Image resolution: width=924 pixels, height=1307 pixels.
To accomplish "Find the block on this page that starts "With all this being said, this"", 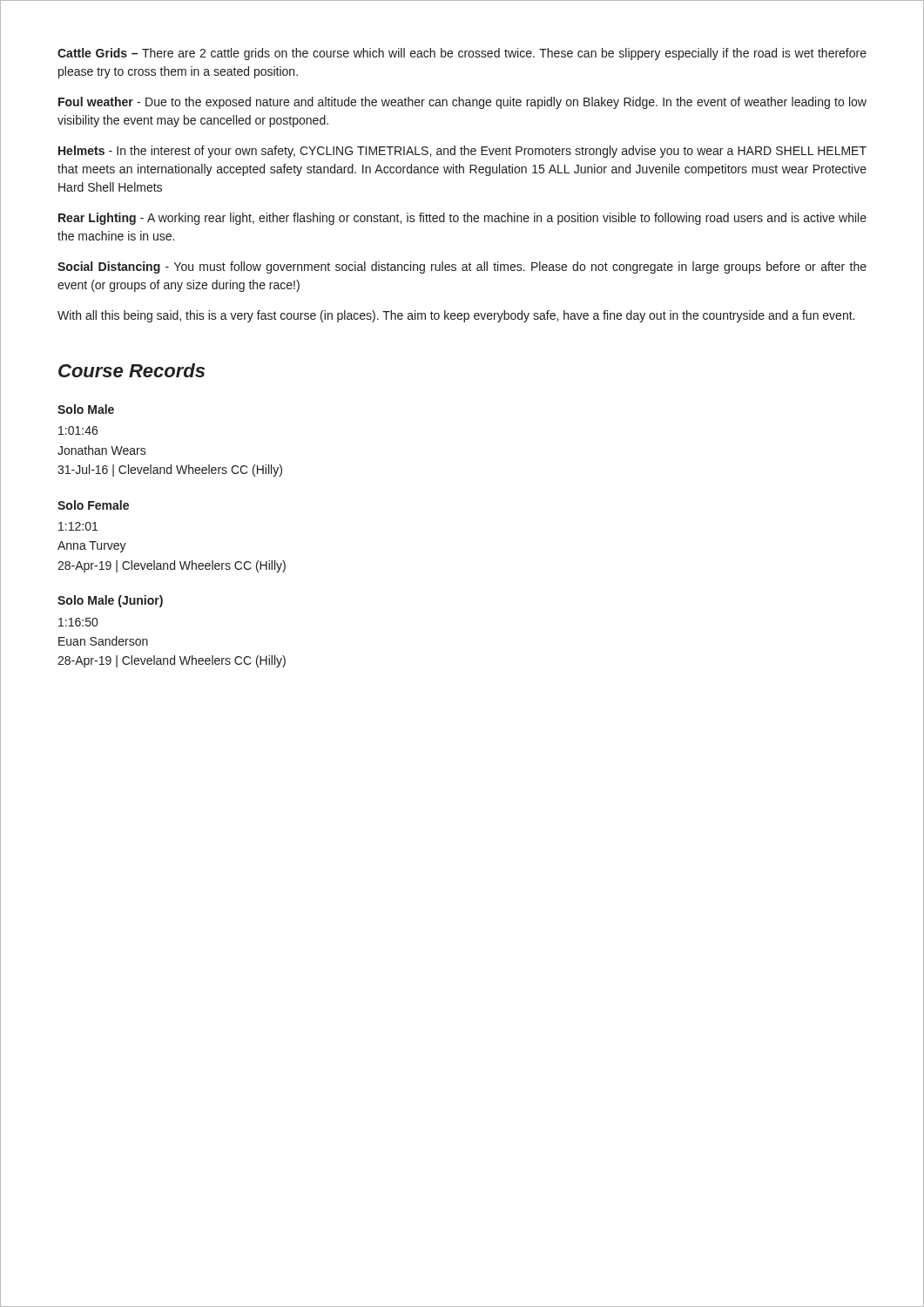I will (457, 315).
